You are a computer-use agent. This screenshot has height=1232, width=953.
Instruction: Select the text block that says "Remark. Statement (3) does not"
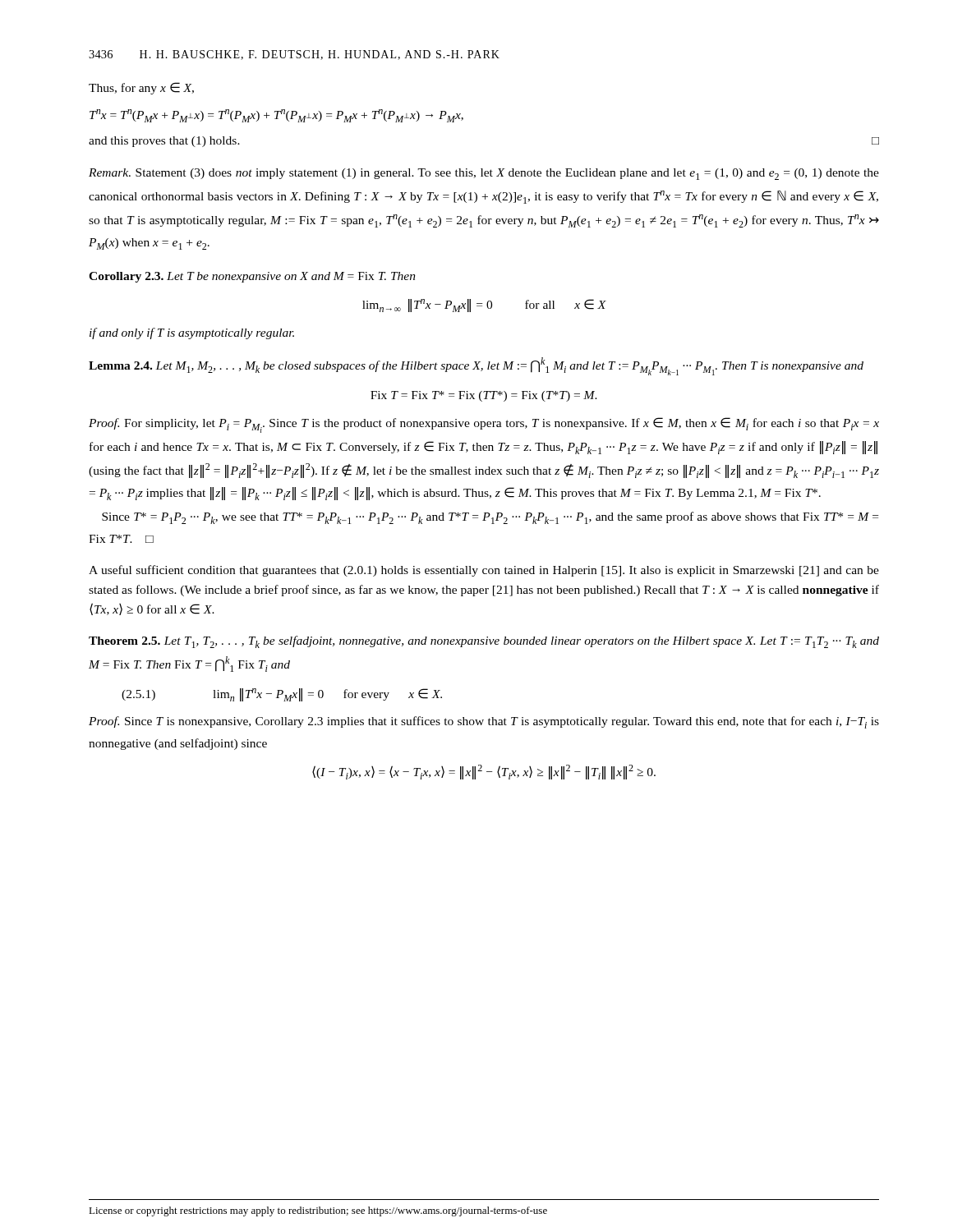(484, 208)
